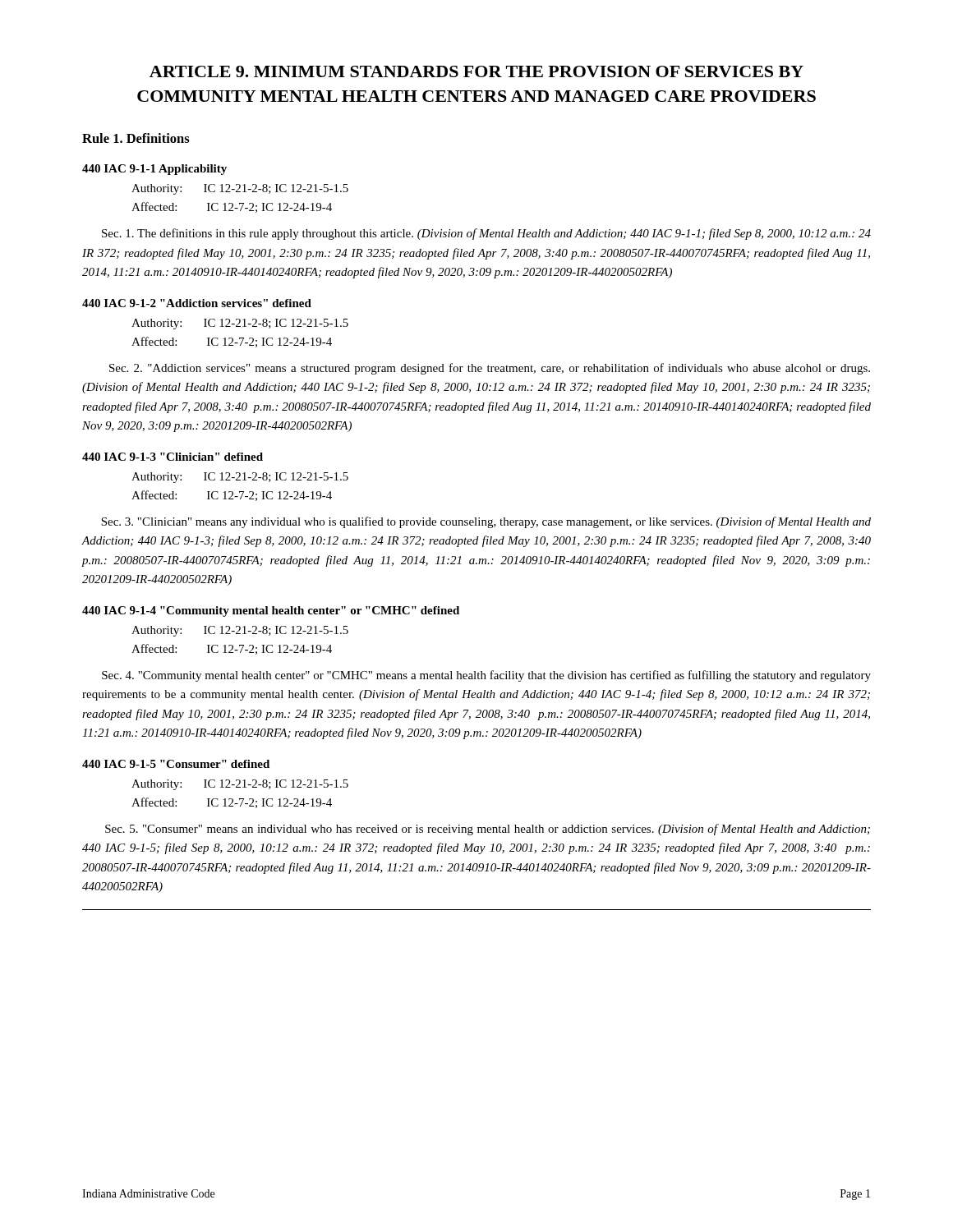
Task: Find the section header on this page that starts "440 IAC 9-1-4 "Community mental health center" or"
Action: [x=271, y=610]
